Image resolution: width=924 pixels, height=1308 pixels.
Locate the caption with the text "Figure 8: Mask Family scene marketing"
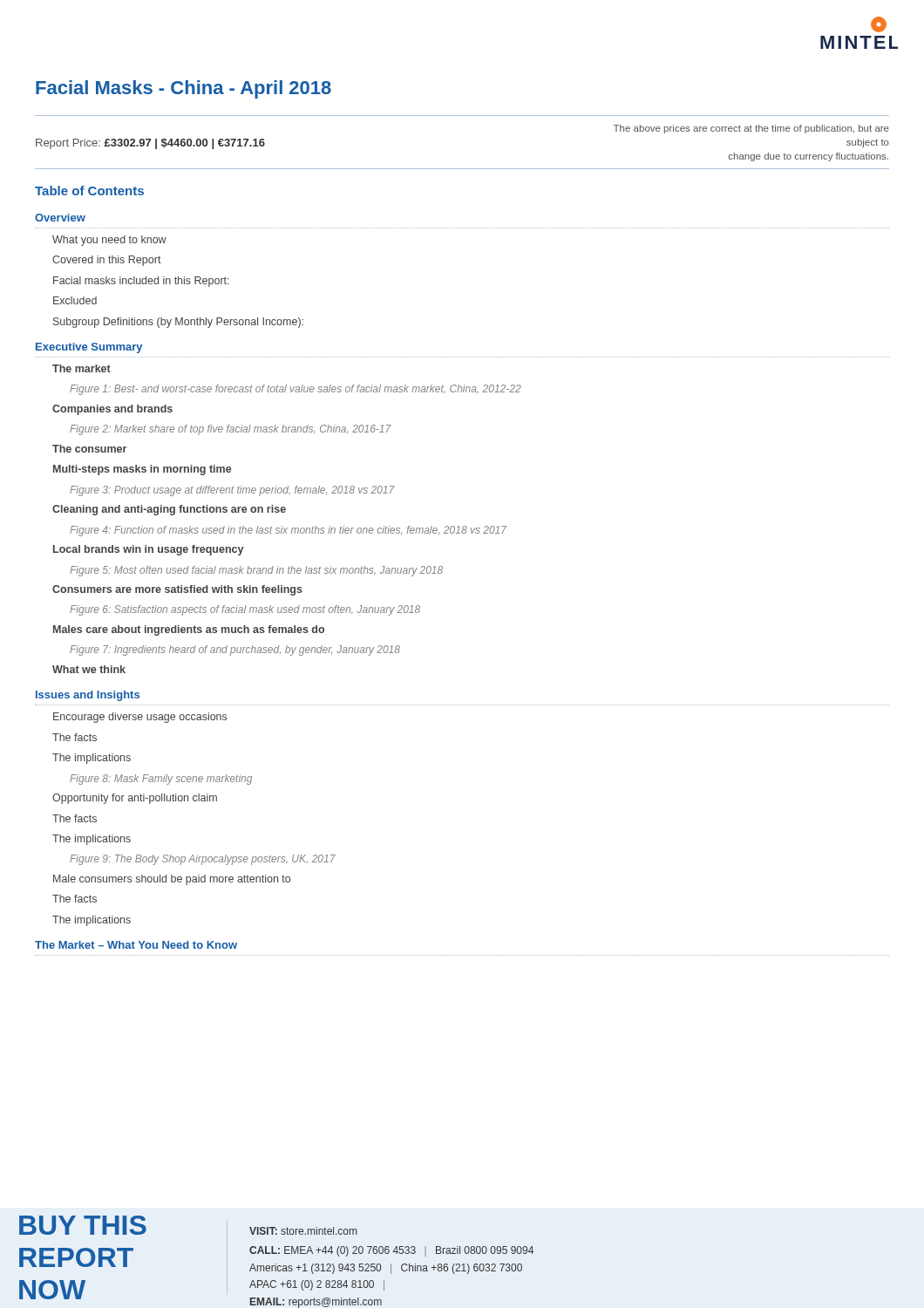pos(161,778)
